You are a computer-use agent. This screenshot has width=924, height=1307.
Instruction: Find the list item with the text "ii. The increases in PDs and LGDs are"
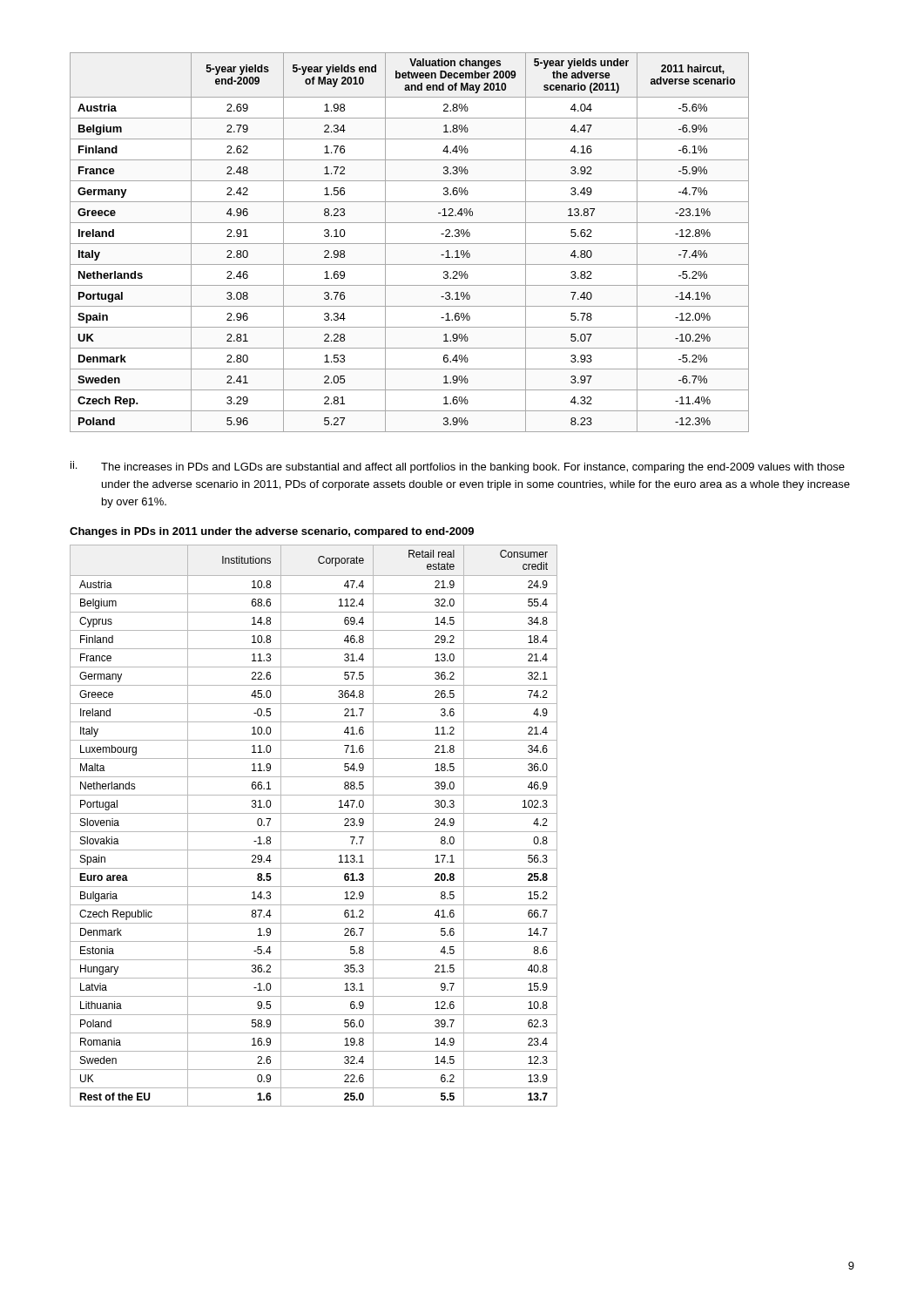462,485
